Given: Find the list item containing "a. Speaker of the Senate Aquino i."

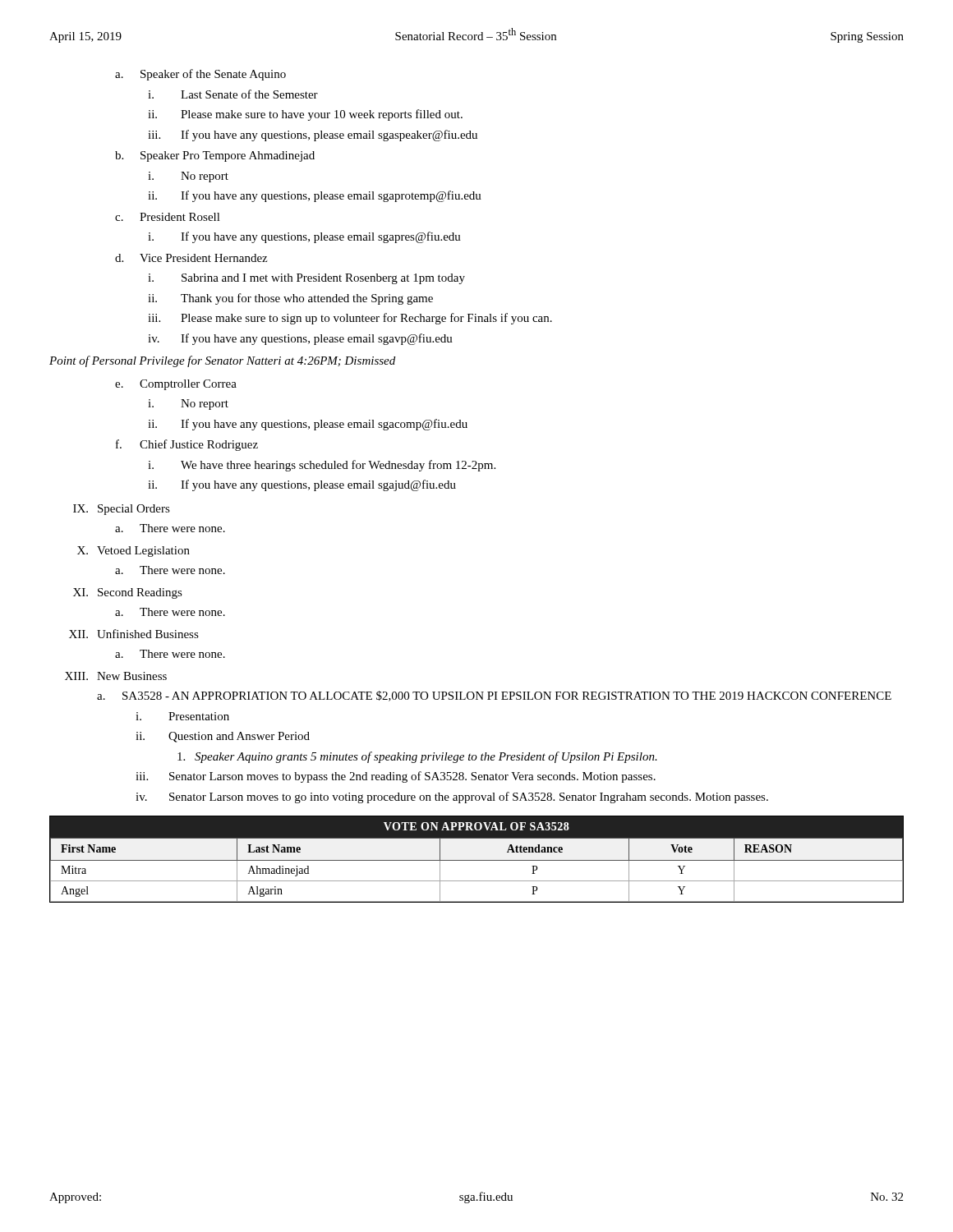Looking at the screenshot, I should (200, 75).
